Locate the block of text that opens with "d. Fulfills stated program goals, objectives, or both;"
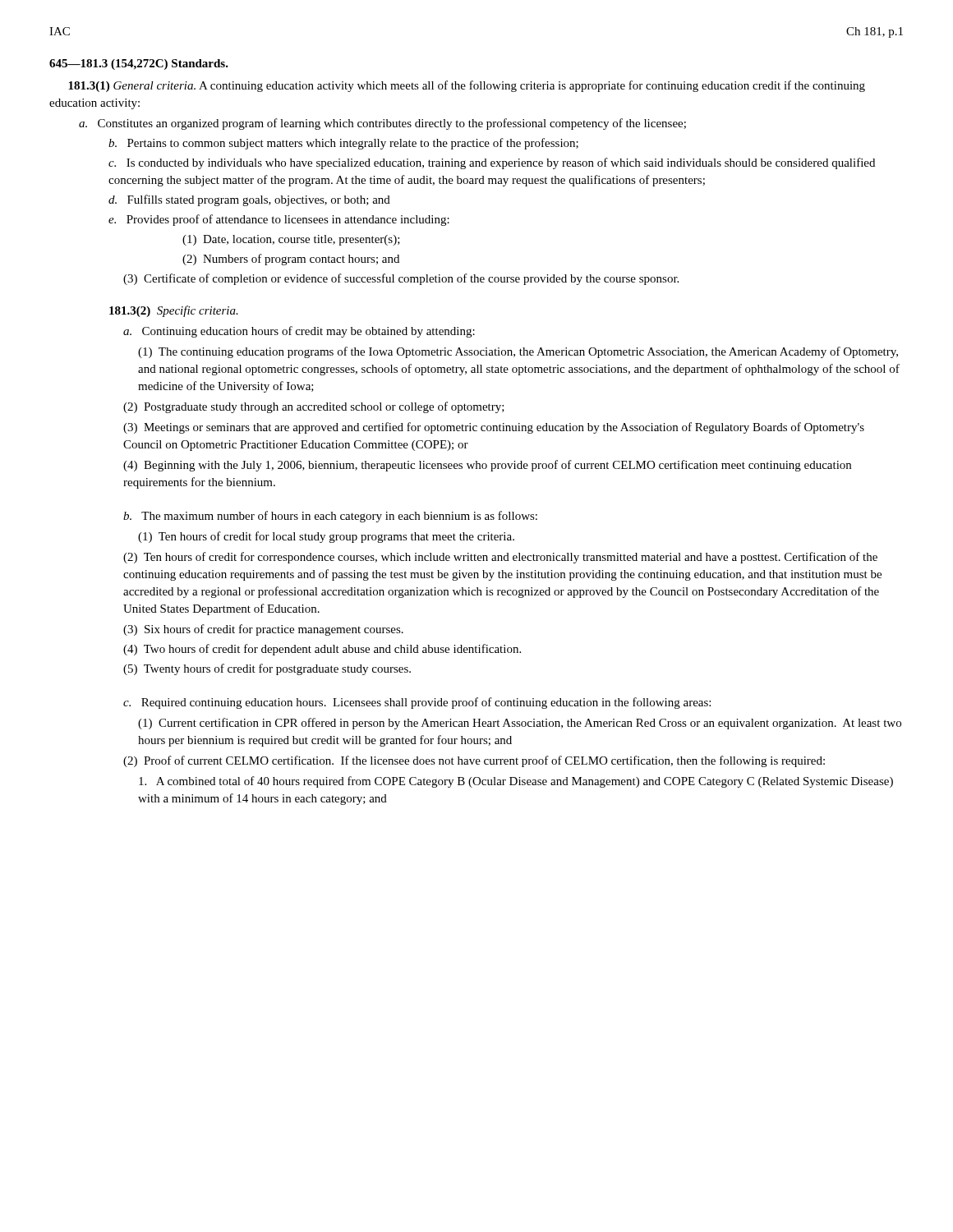 pos(249,200)
